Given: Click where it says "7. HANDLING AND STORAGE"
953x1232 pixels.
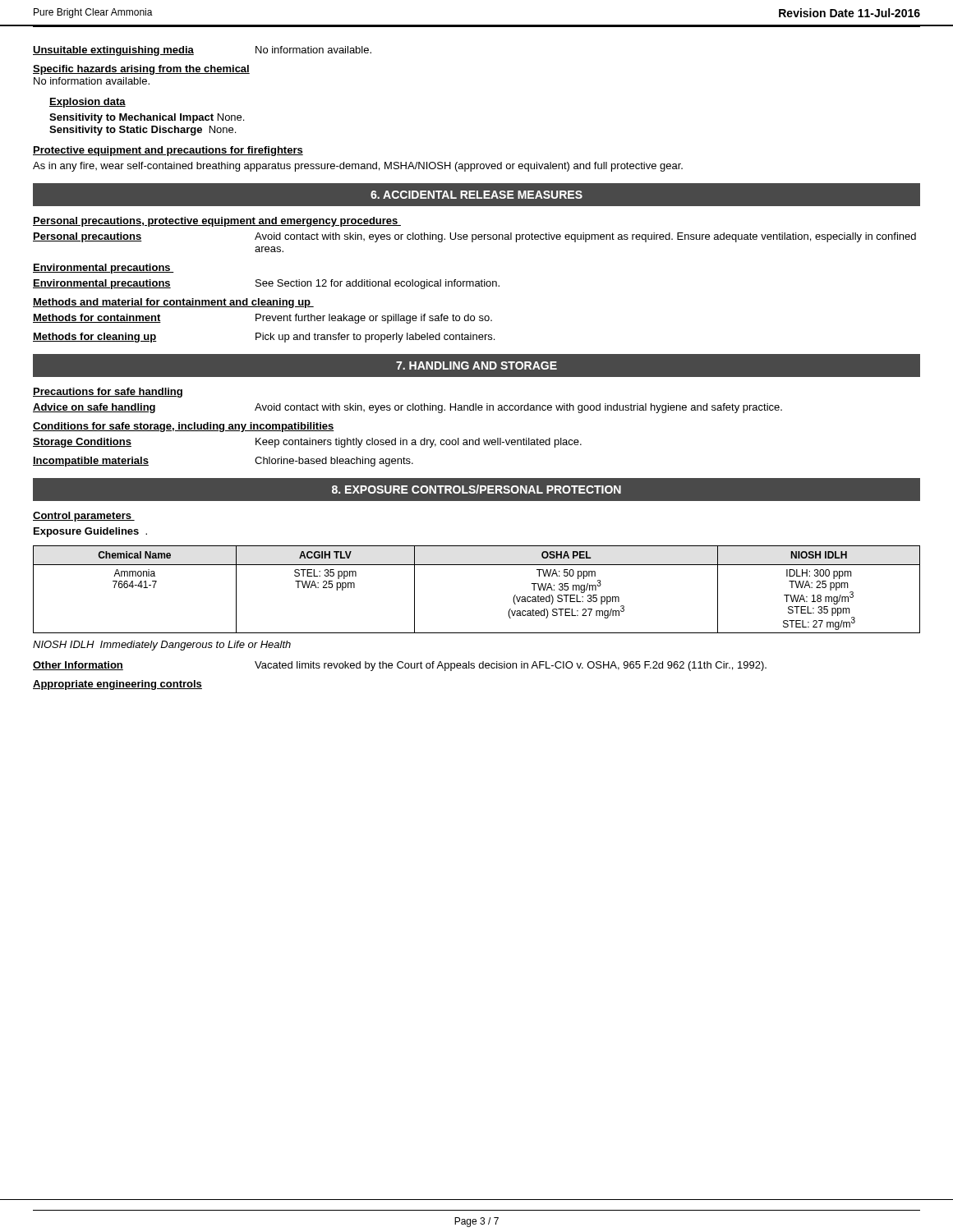Looking at the screenshot, I should pos(476,365).
